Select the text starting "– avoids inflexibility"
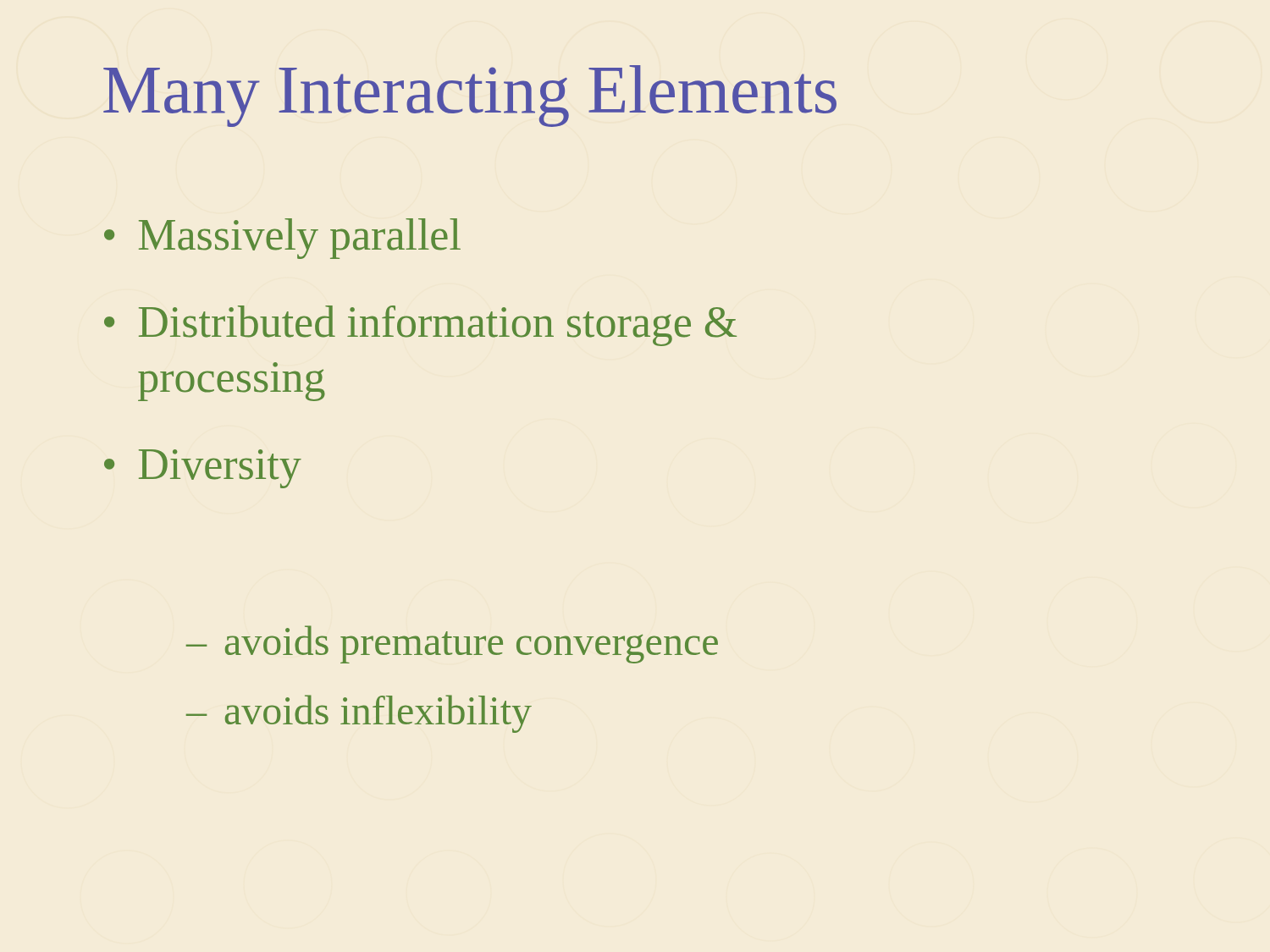Screen dimensions: 952x1270 359,711
